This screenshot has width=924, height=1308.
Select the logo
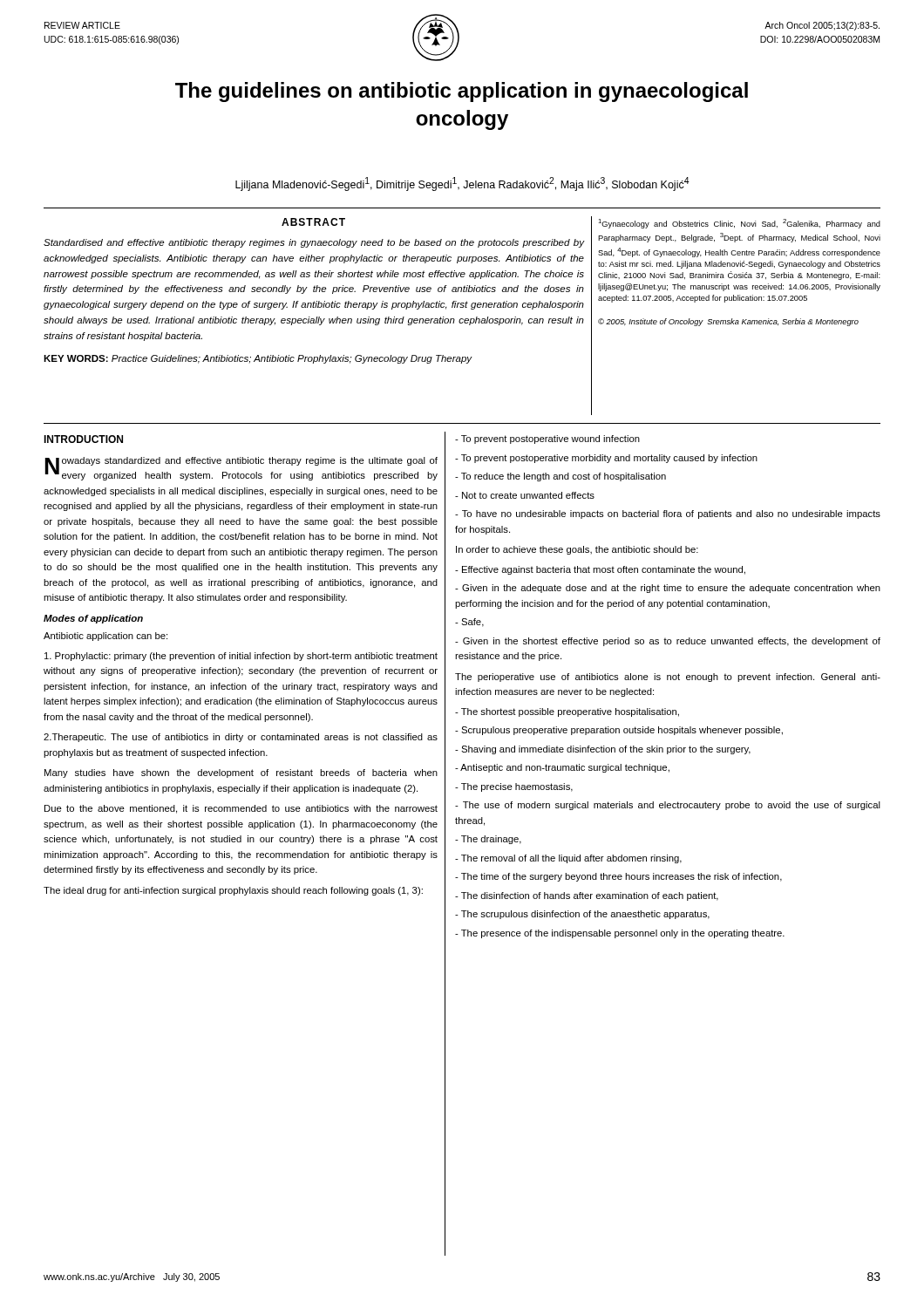pos(436,38)
